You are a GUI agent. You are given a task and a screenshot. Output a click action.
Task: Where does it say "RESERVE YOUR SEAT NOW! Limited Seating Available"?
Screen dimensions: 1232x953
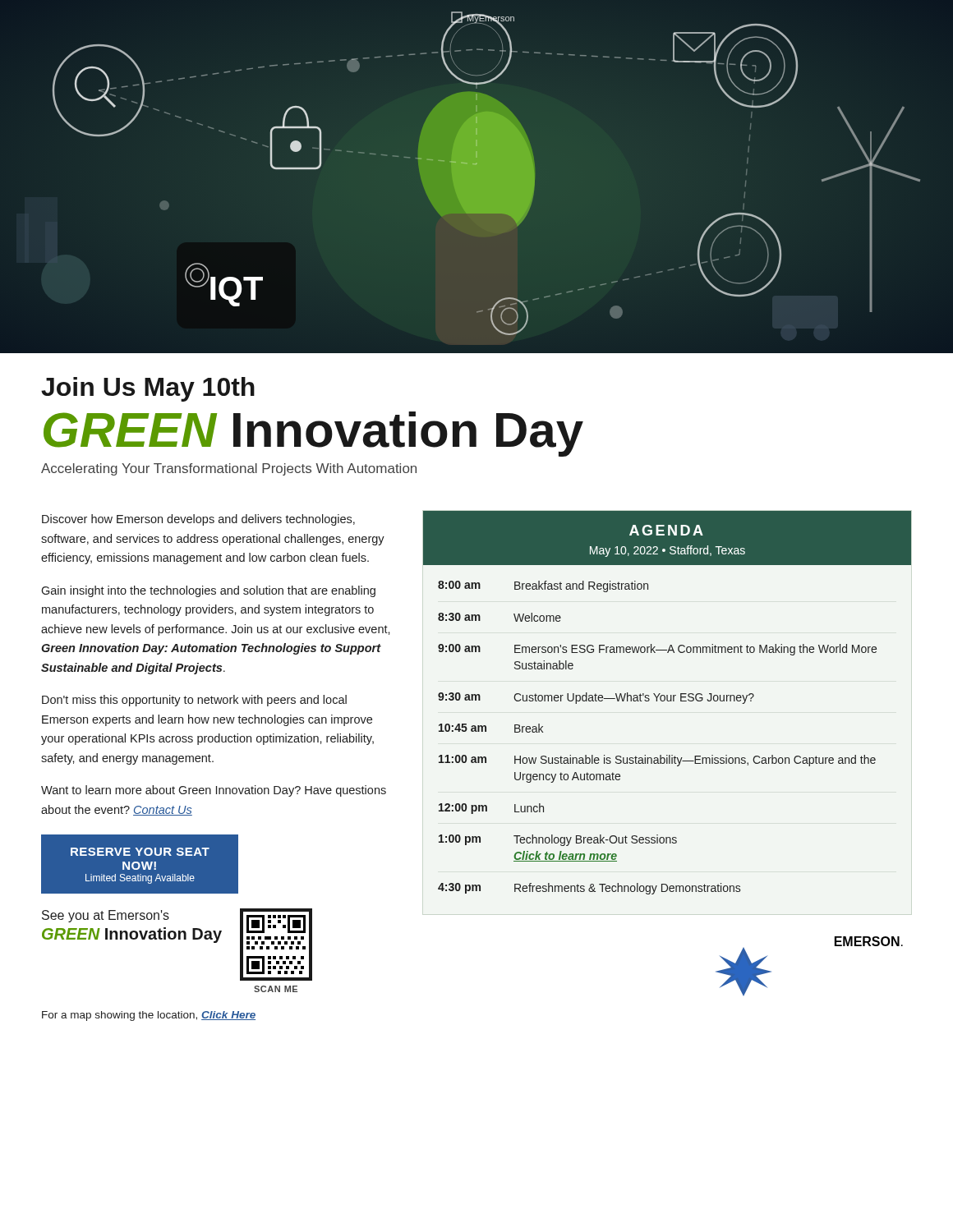click(x=140, y=864)
